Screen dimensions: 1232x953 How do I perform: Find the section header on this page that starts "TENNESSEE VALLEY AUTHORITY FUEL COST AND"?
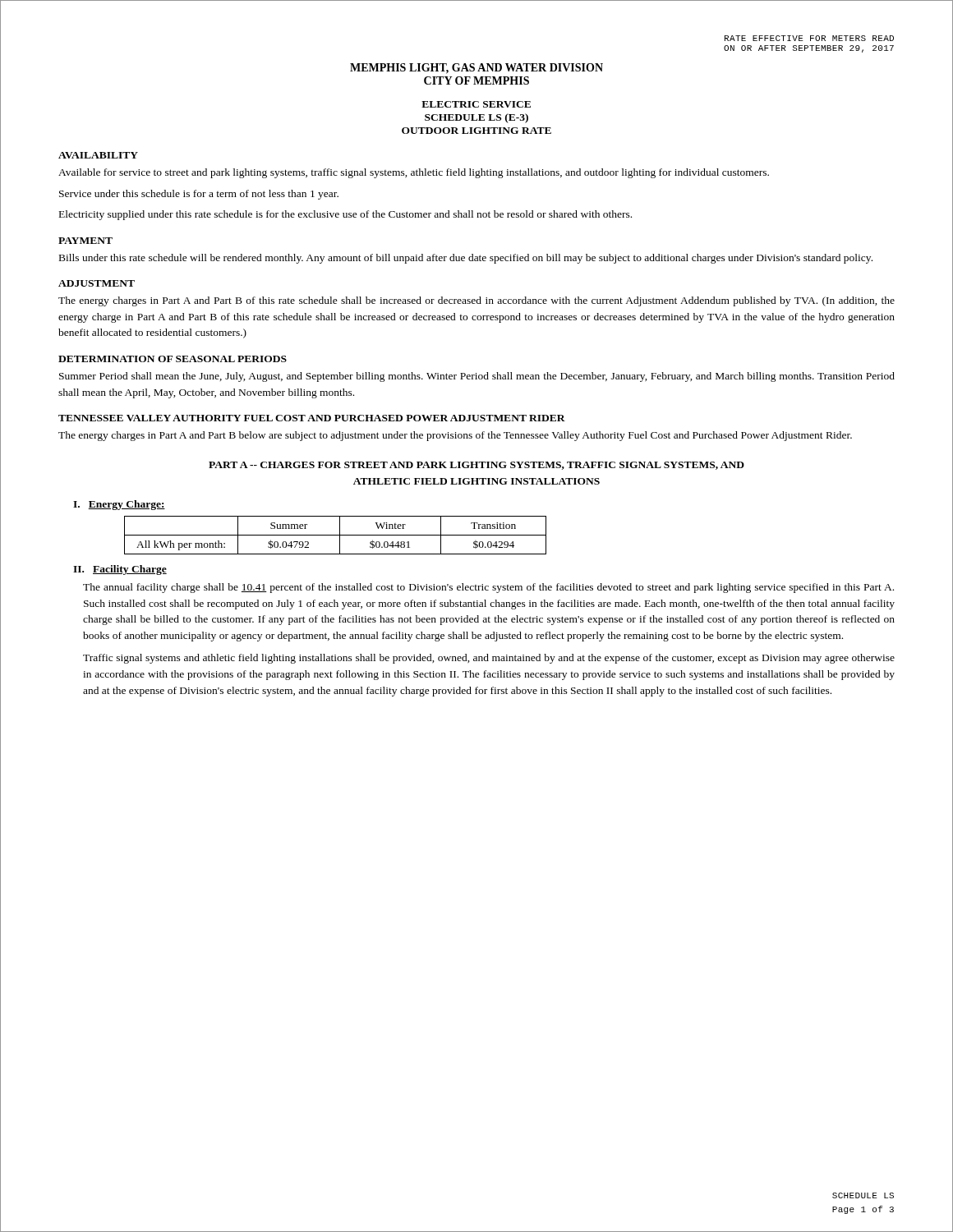312,418
